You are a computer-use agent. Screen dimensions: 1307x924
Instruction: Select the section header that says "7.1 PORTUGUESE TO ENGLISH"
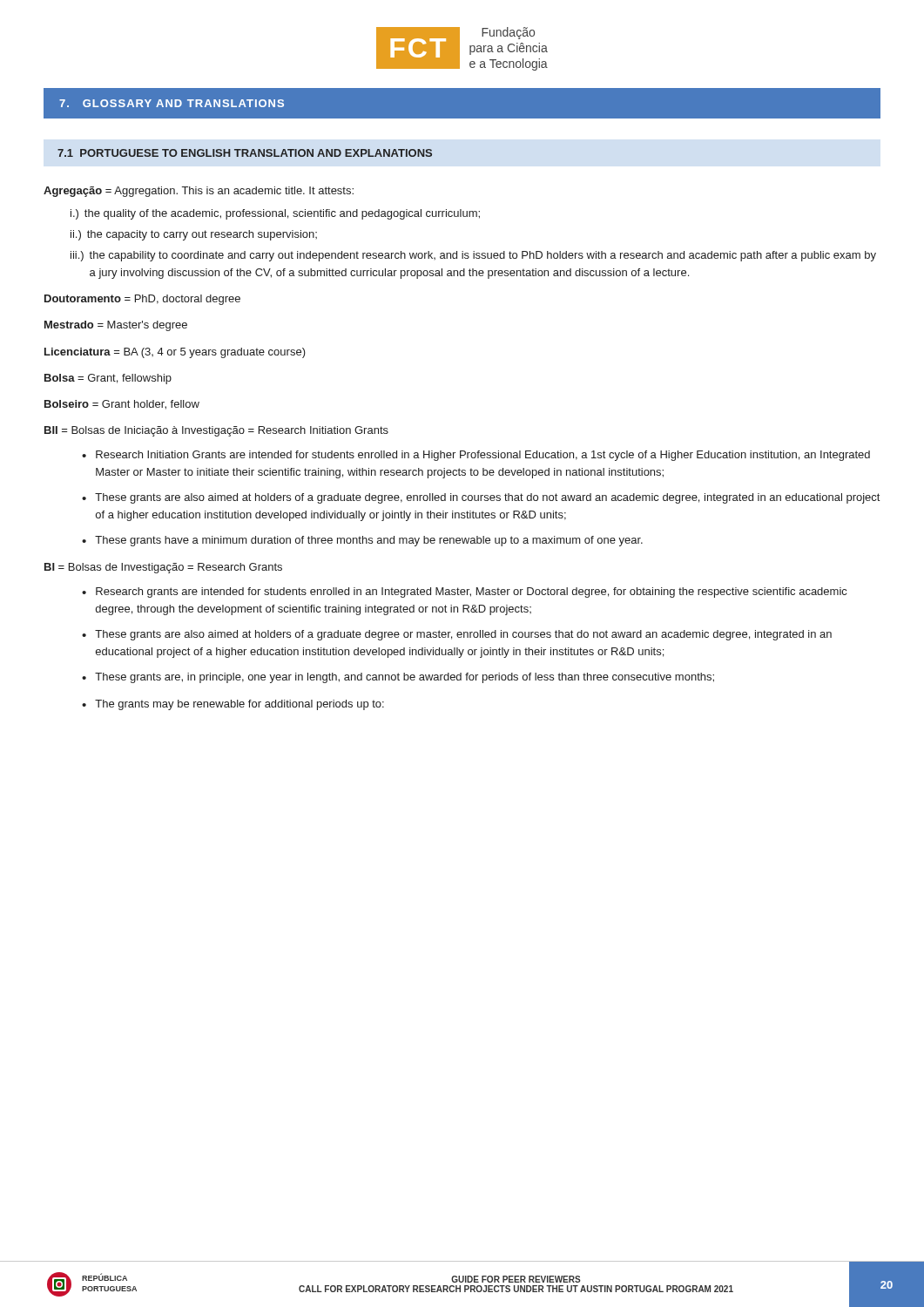click(x=245, y=153)
